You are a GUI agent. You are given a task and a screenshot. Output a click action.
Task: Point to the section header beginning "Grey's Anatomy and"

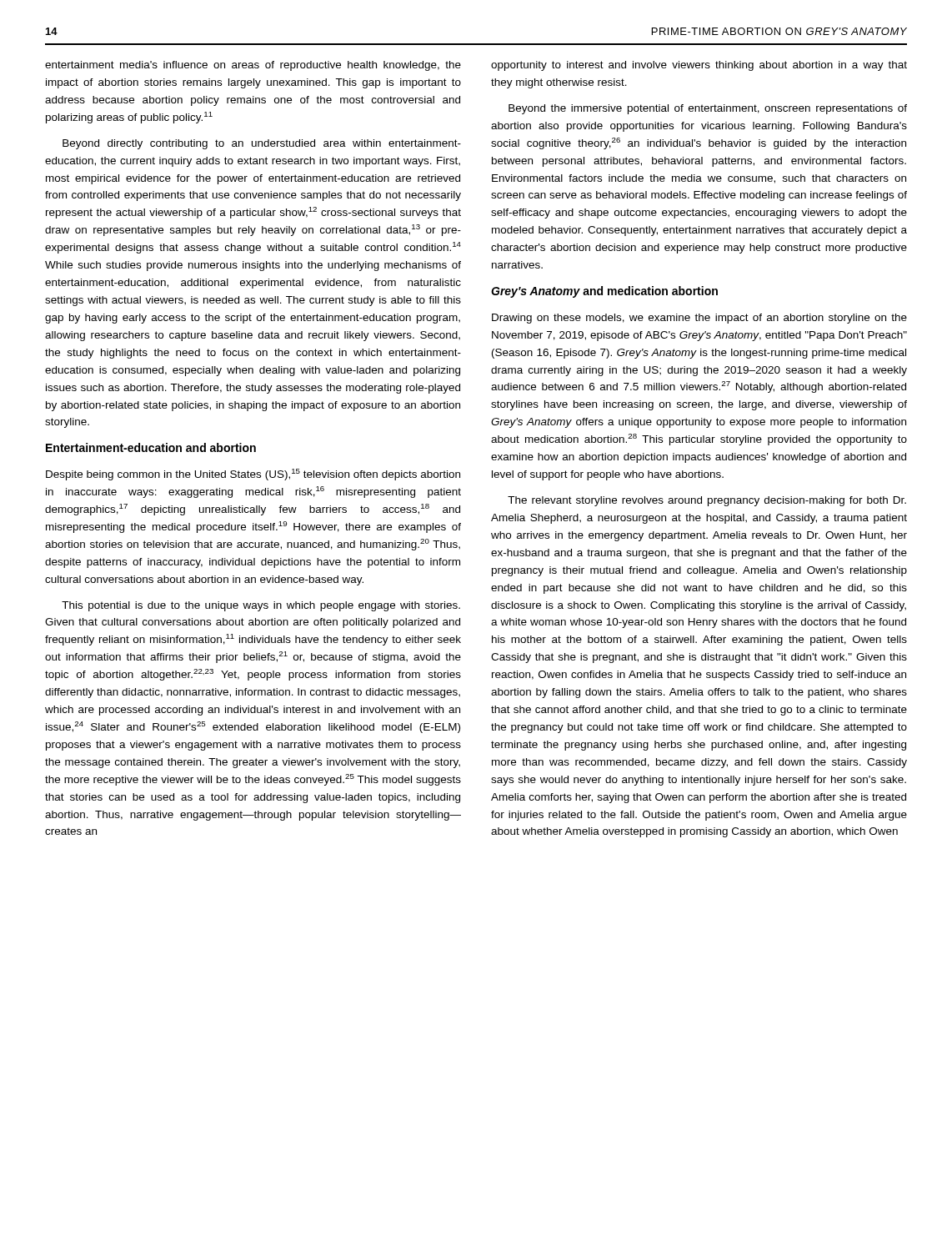click(x=699, y=292)
